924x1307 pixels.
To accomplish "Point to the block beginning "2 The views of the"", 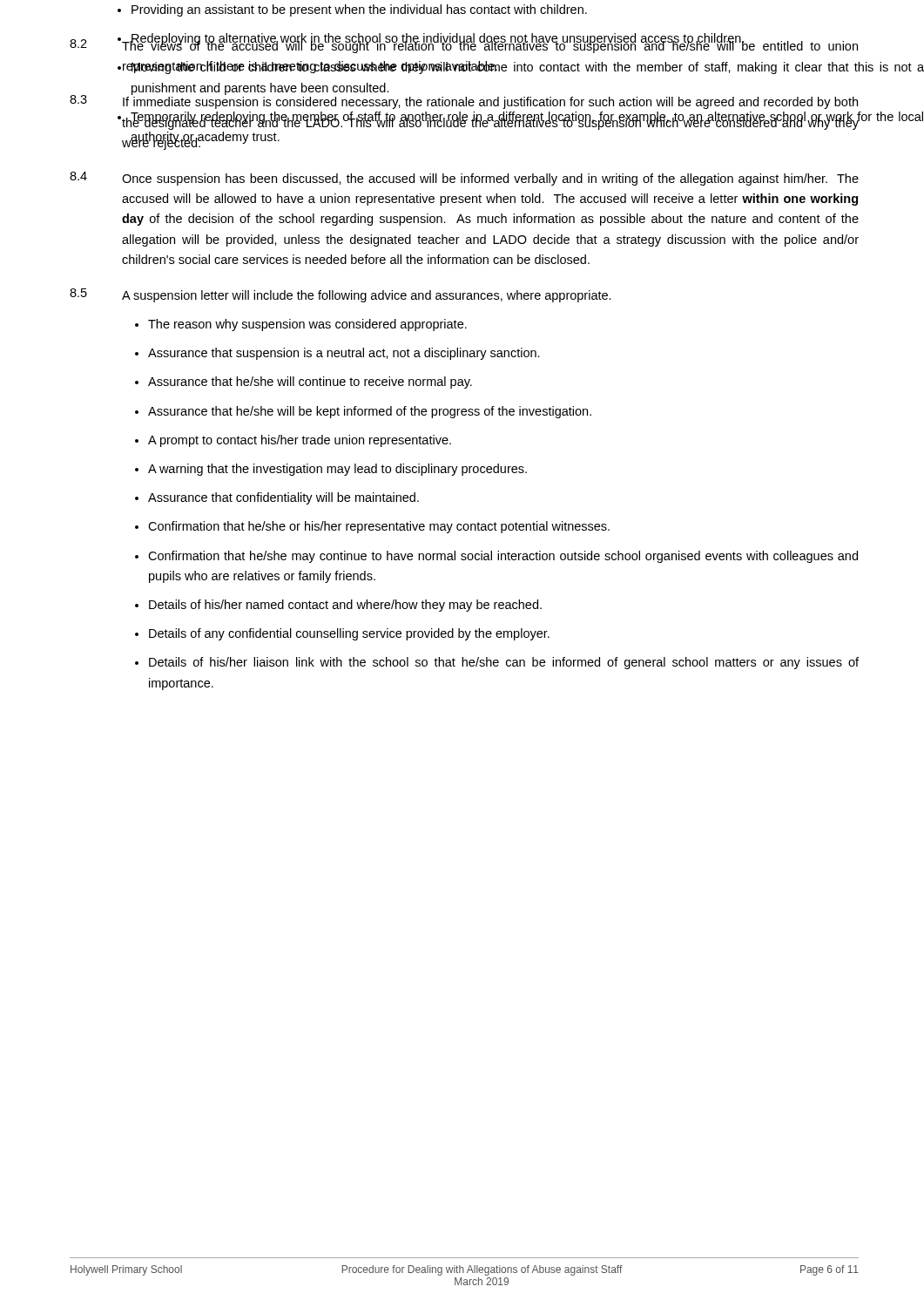I will pos(464,57).
